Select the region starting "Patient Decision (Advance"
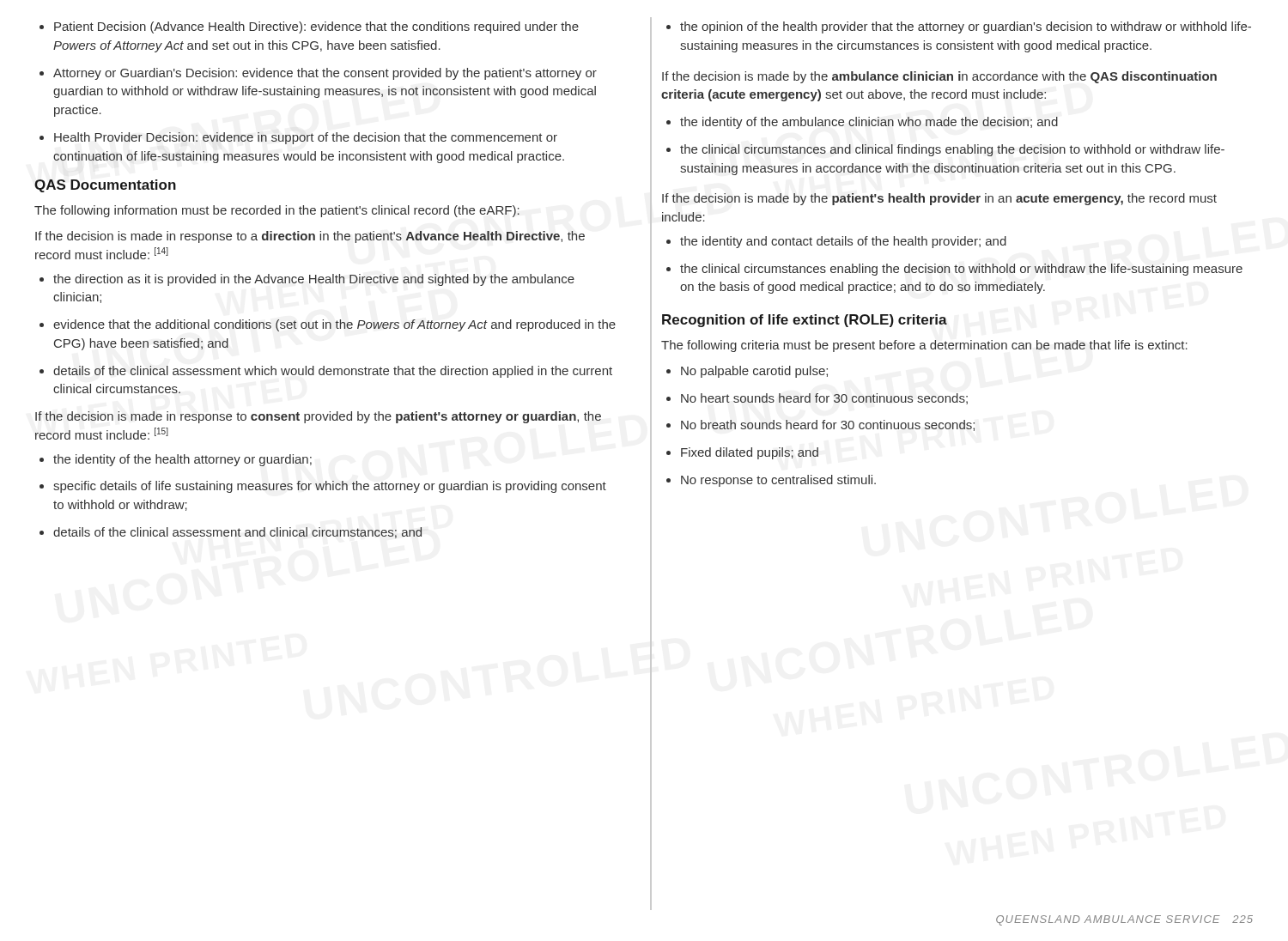The width and height of the screenshot is (1288, 941). point(326,36)
